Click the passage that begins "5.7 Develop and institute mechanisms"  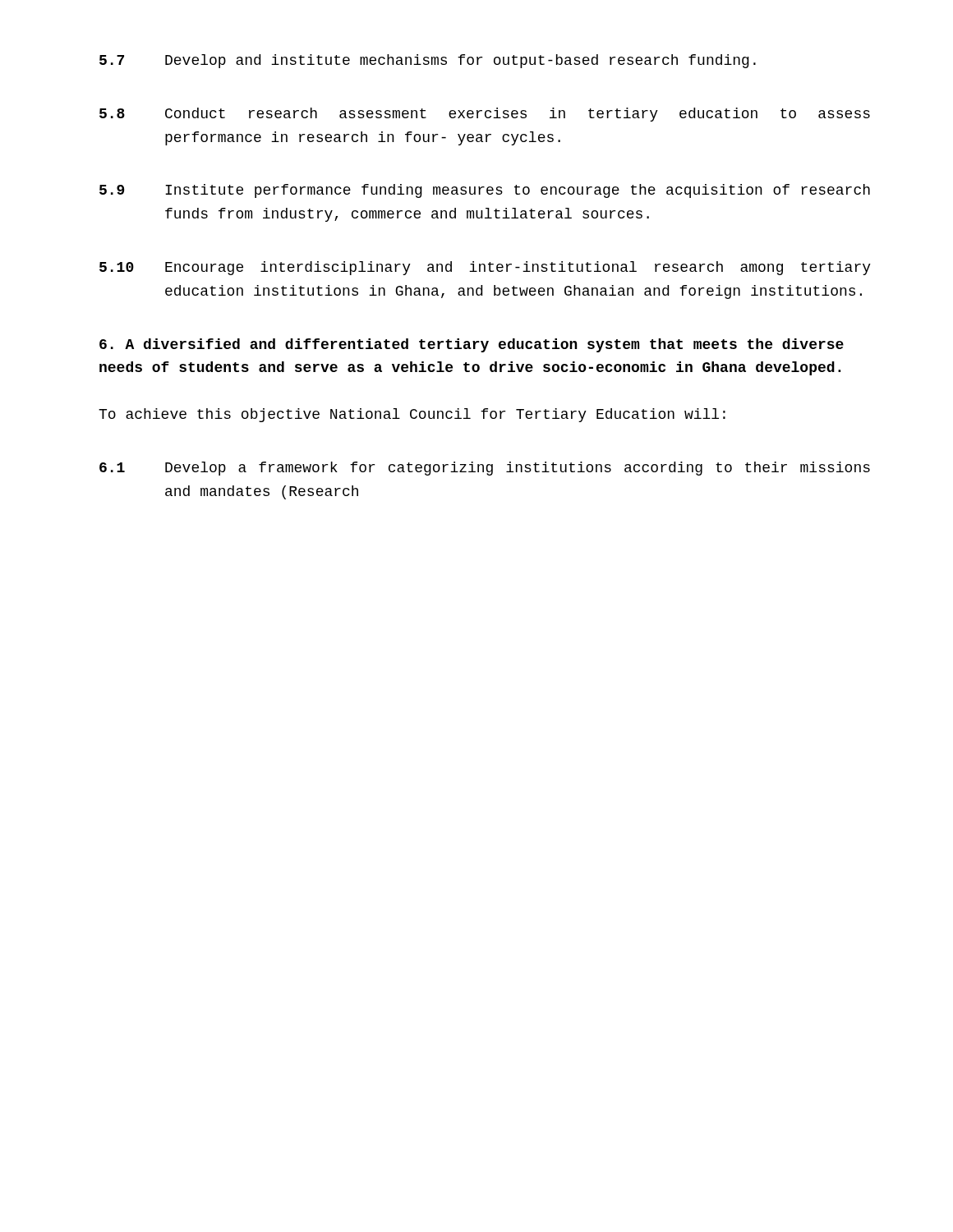click(x=485, y=61)
